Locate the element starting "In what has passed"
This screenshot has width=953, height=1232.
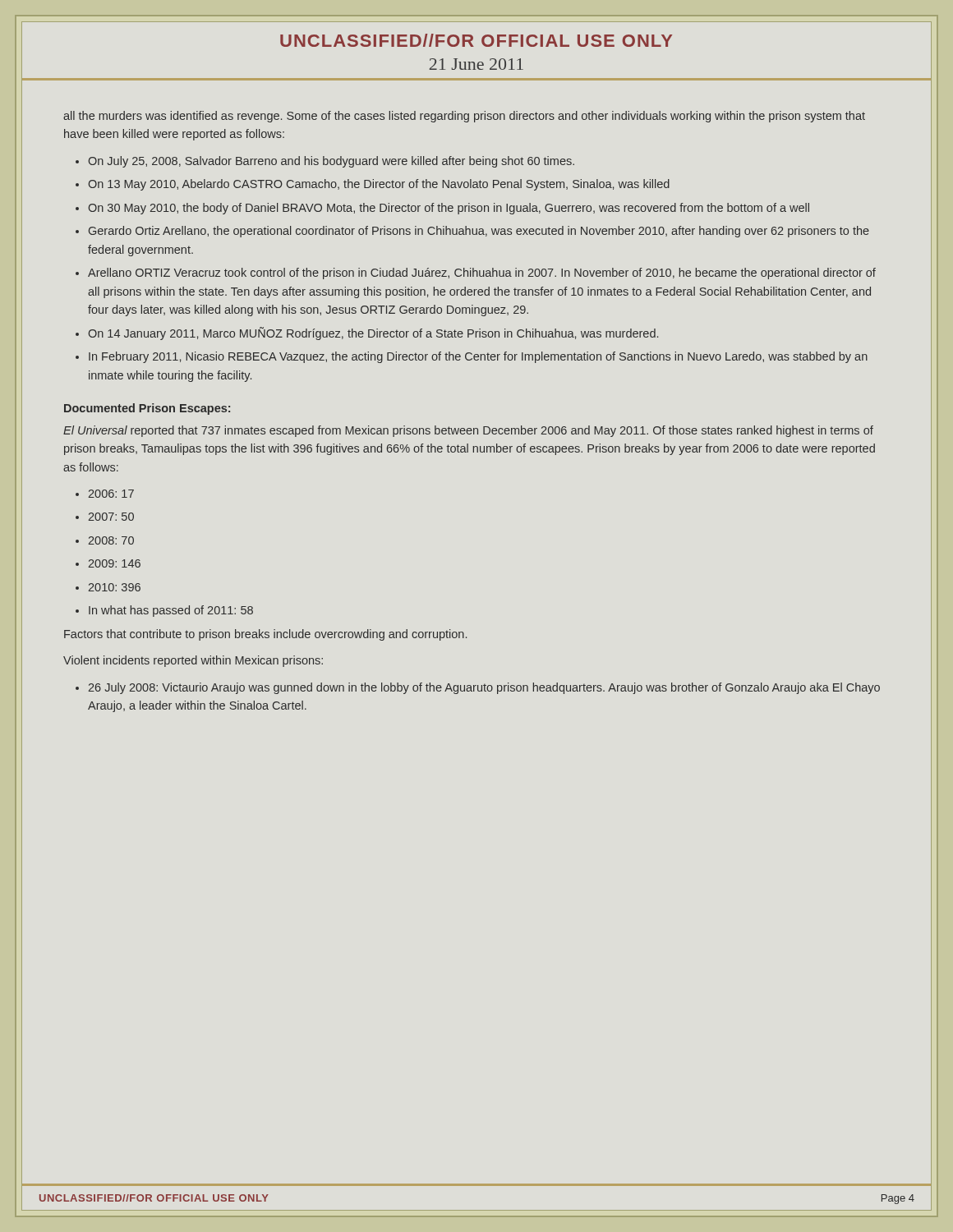171,611
